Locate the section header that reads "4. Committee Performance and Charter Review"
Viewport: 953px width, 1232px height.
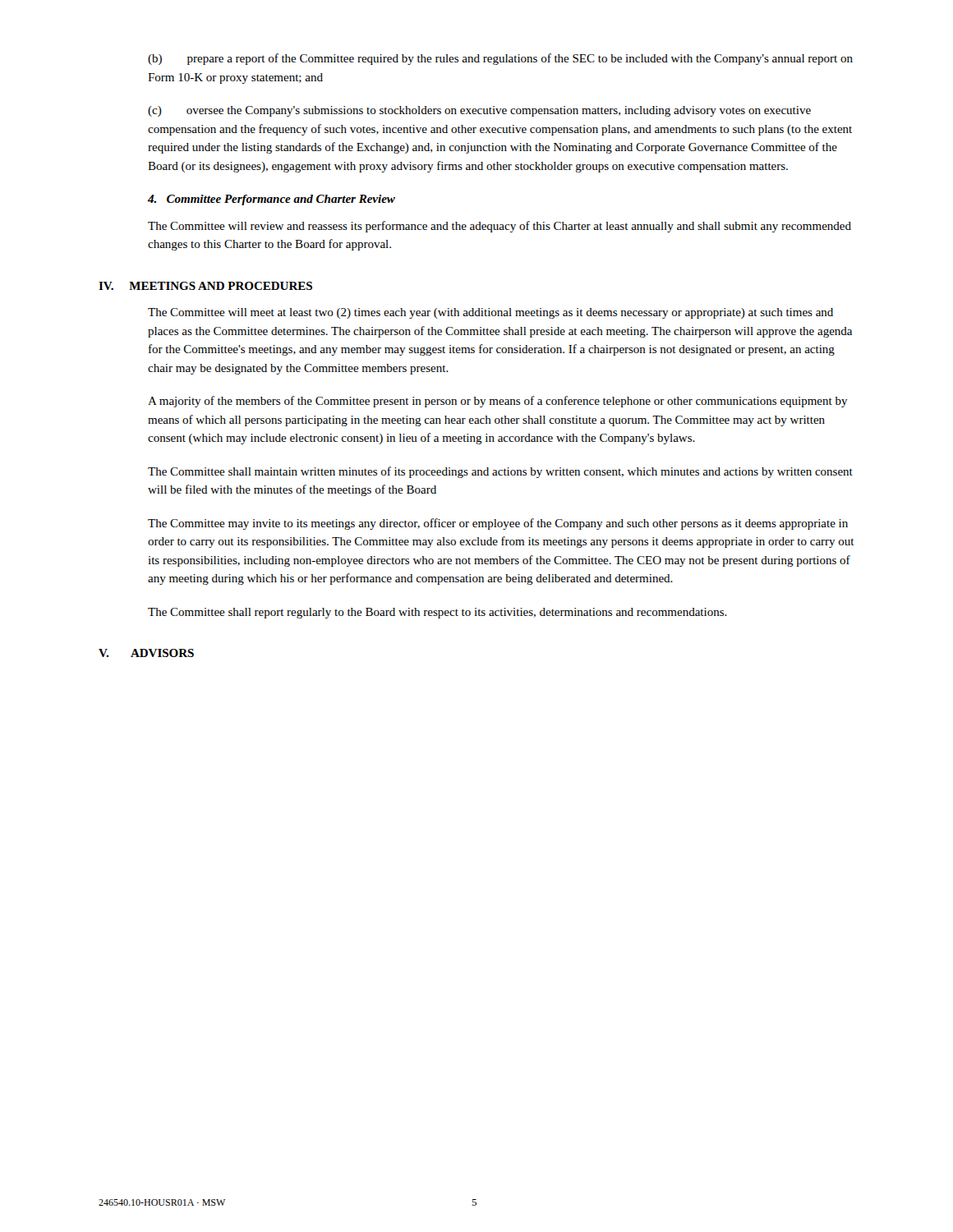pyautogui.click(x=272, y=200)
